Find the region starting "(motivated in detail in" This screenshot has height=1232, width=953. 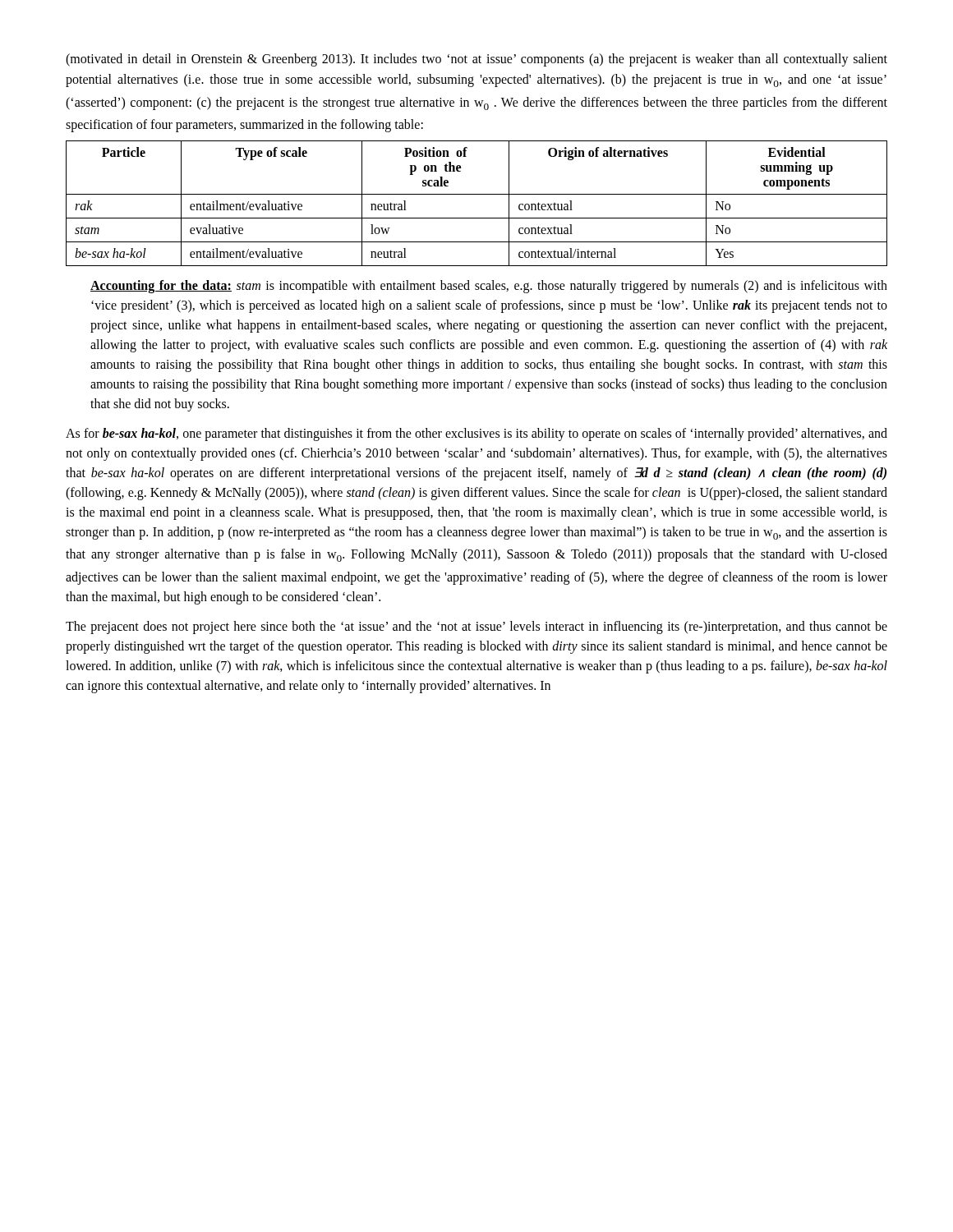476,92
